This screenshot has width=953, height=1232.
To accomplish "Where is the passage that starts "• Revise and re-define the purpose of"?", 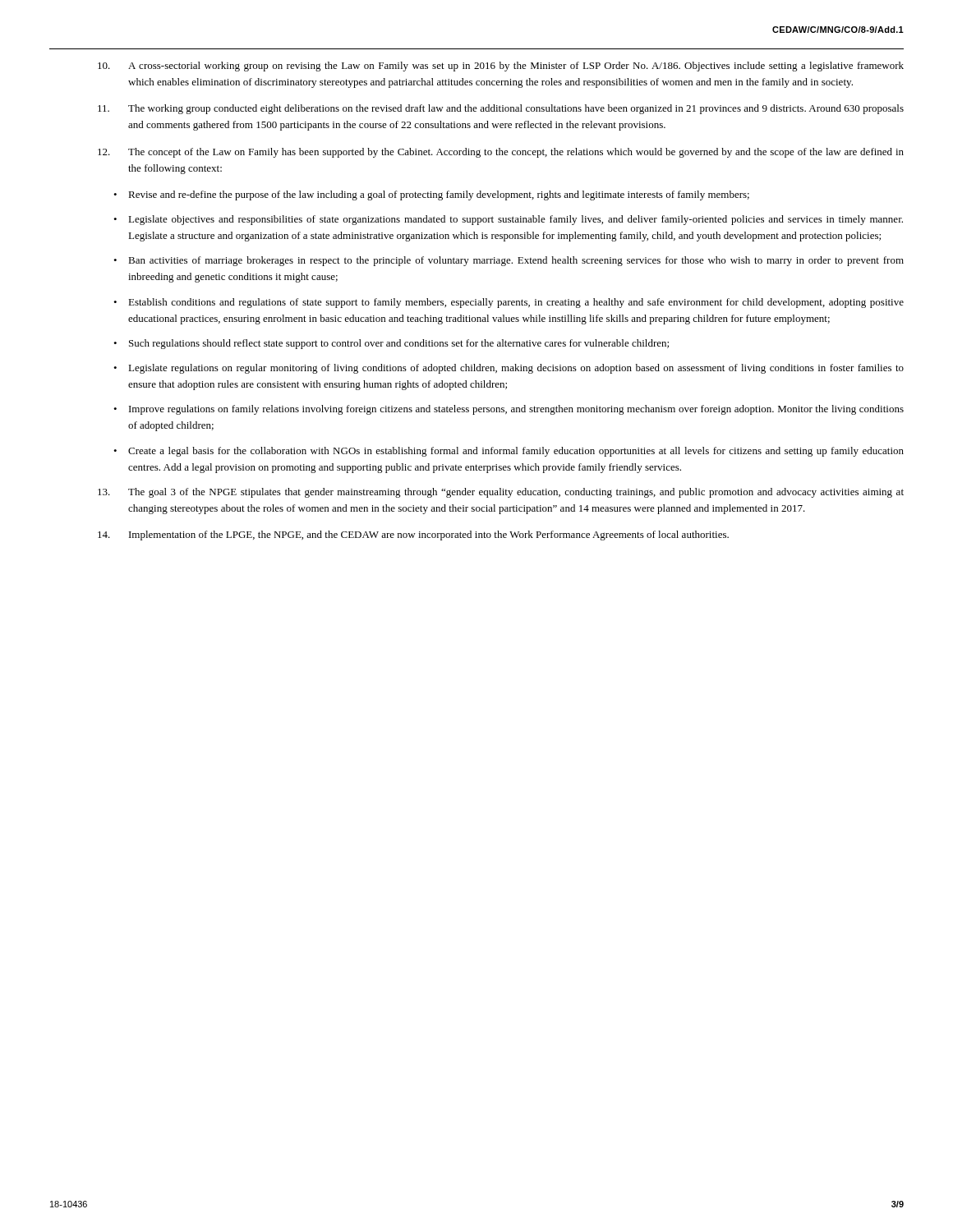I will (x=509, y=195).
